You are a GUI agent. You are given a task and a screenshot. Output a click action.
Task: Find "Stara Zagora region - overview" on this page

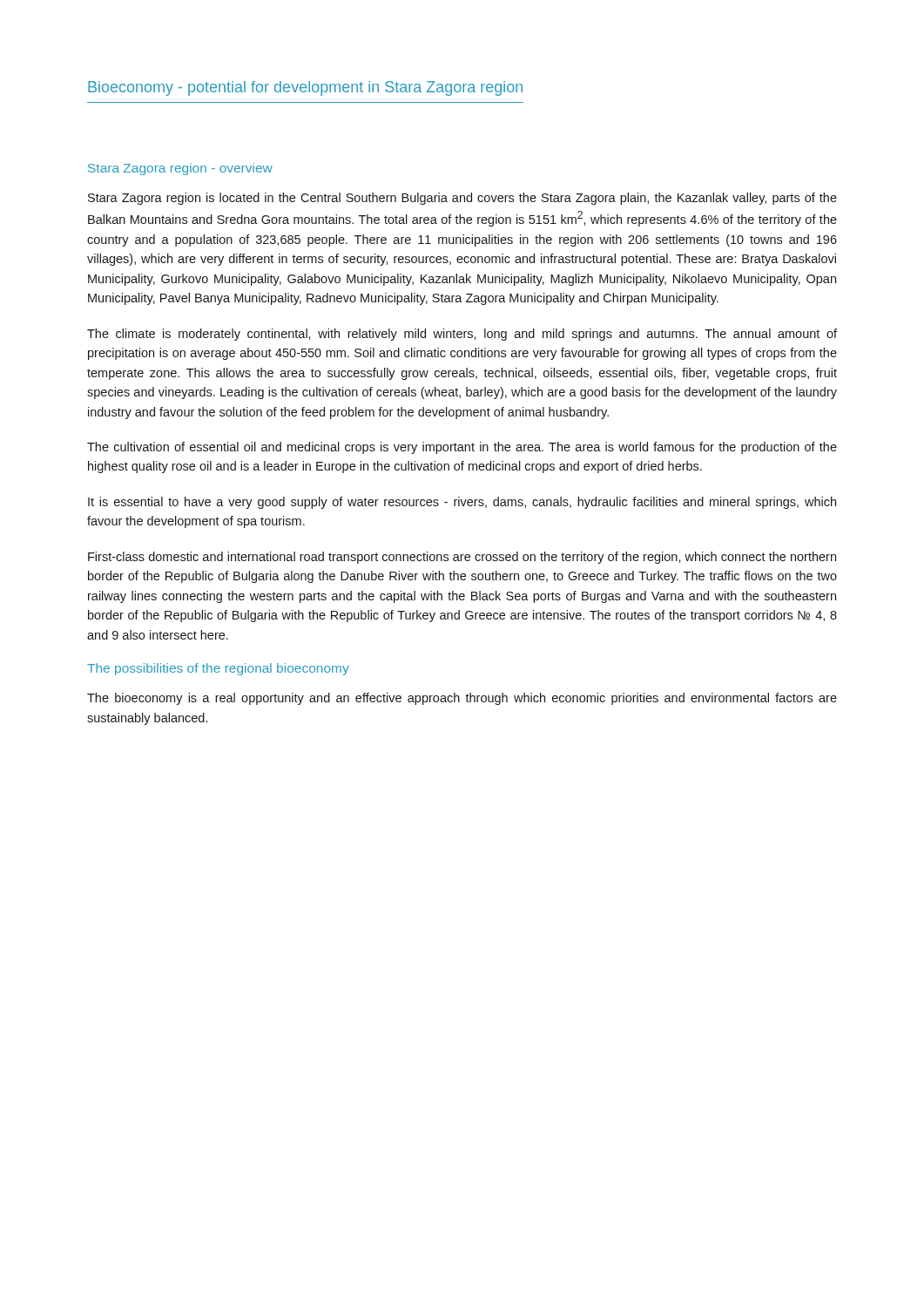(x=180, y=168)
